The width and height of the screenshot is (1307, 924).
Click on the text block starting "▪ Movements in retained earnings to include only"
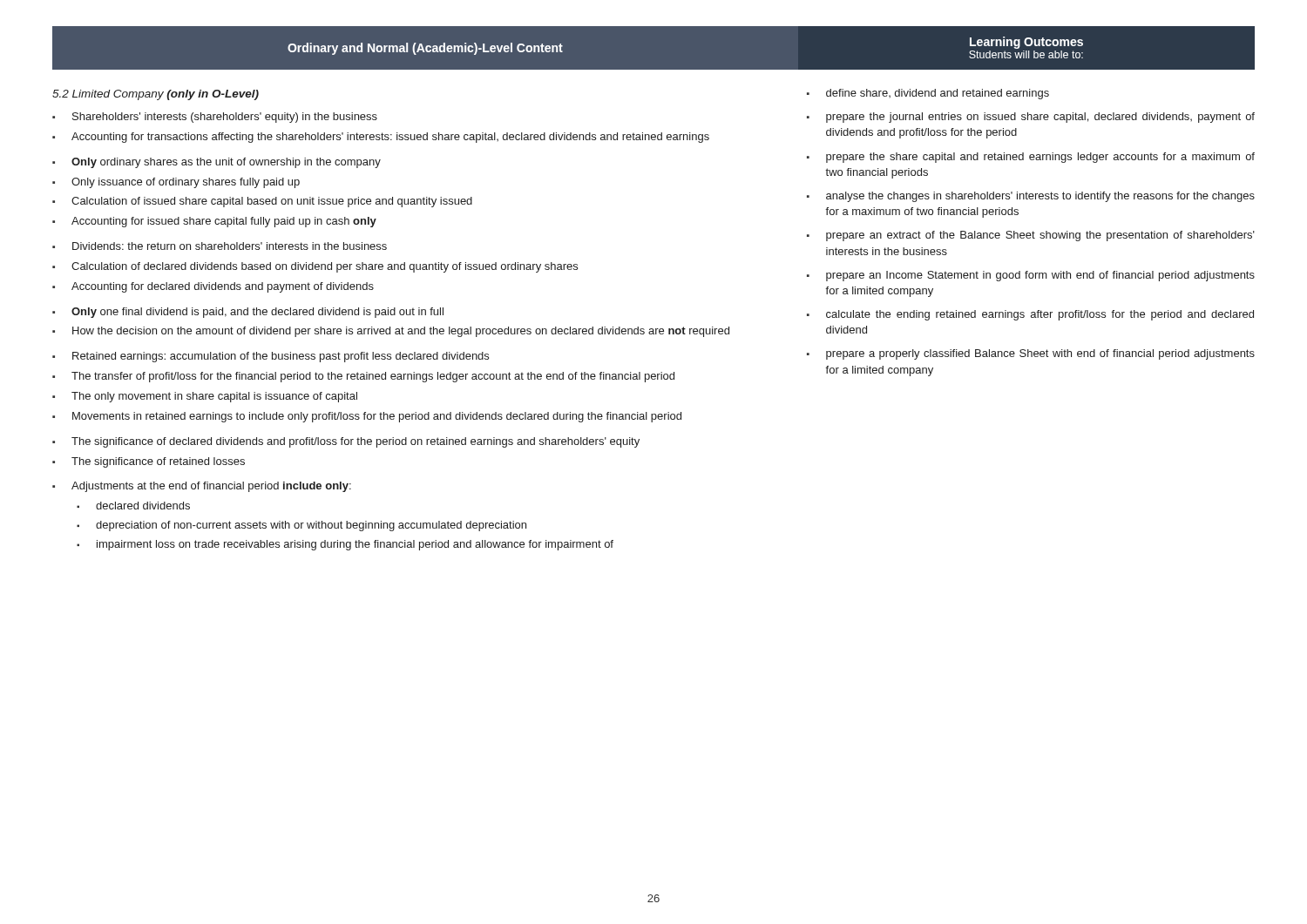click(x=367, y=416)
